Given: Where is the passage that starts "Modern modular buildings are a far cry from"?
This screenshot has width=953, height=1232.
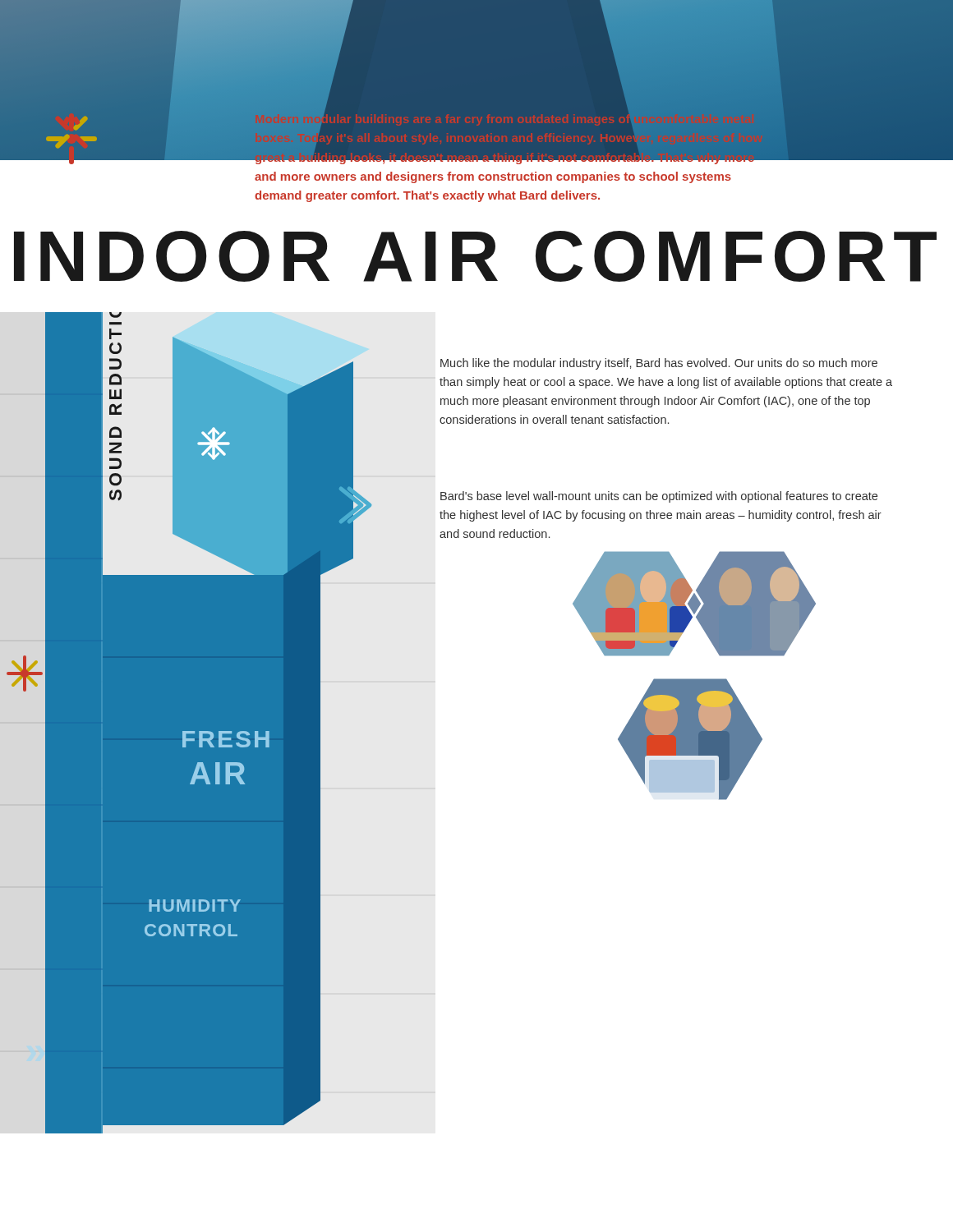Looking at the screenshot, I should (x=513, y=157).
